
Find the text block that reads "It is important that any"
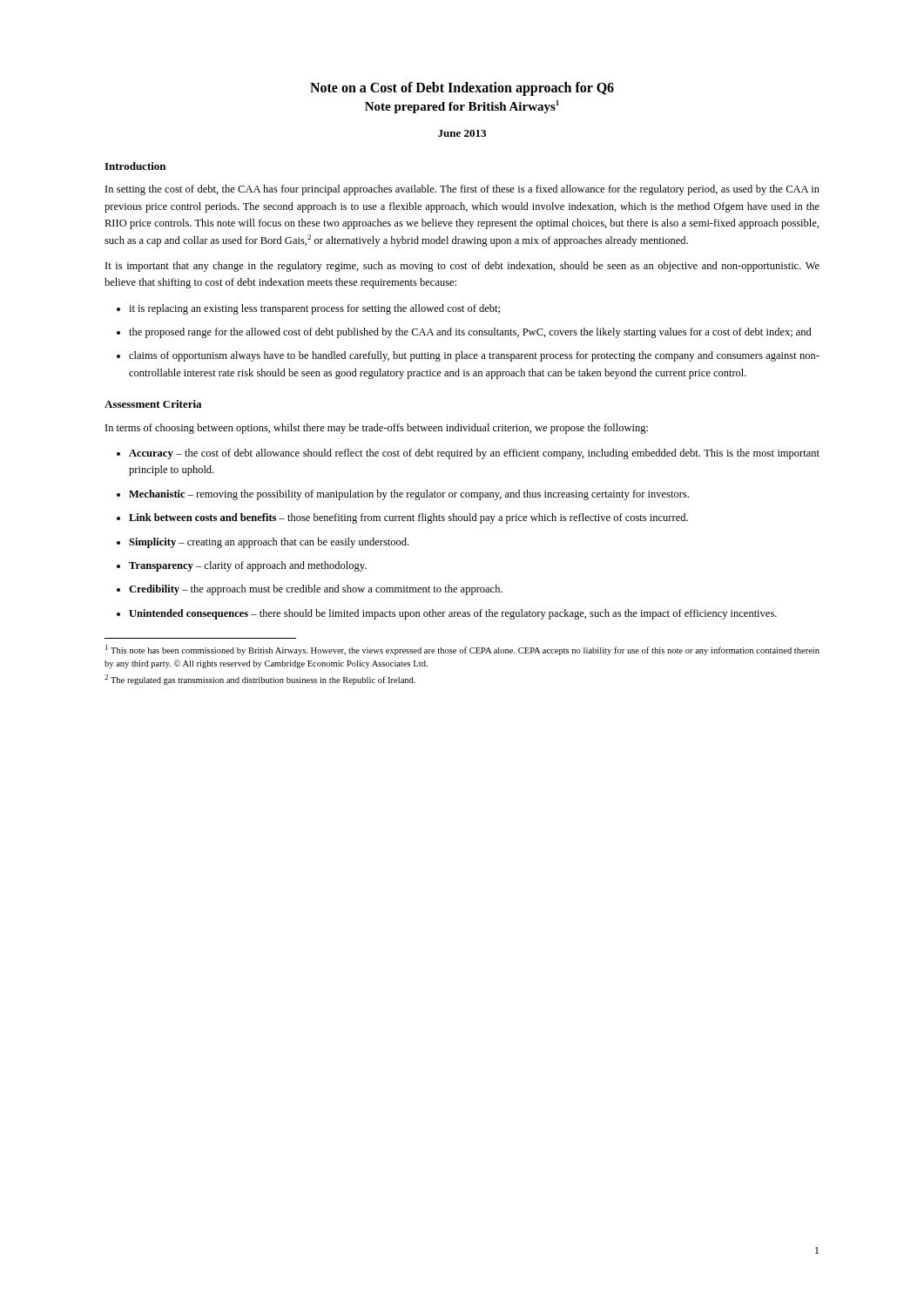tap(462, 274)
